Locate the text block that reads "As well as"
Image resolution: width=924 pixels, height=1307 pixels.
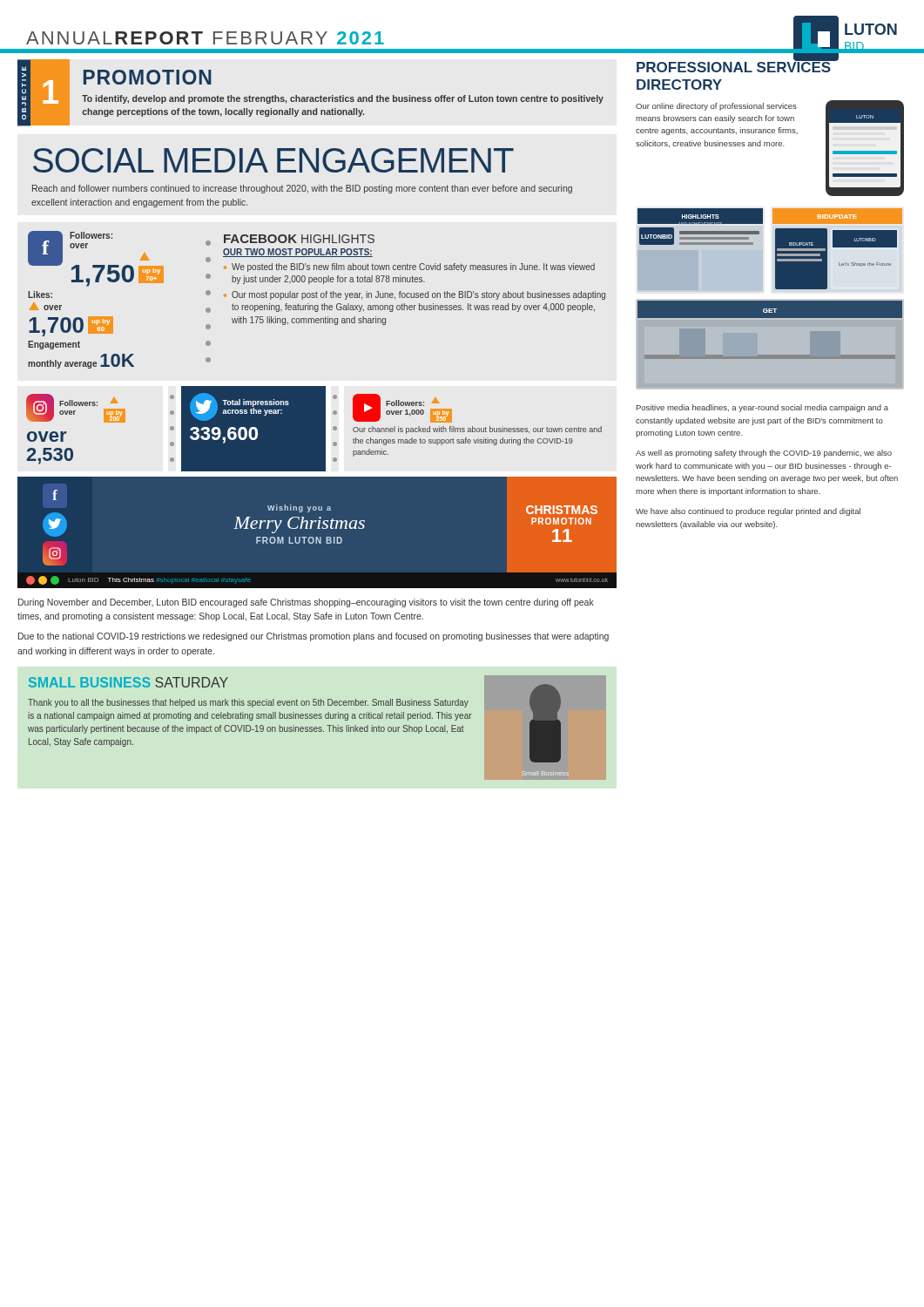point(767,472)
